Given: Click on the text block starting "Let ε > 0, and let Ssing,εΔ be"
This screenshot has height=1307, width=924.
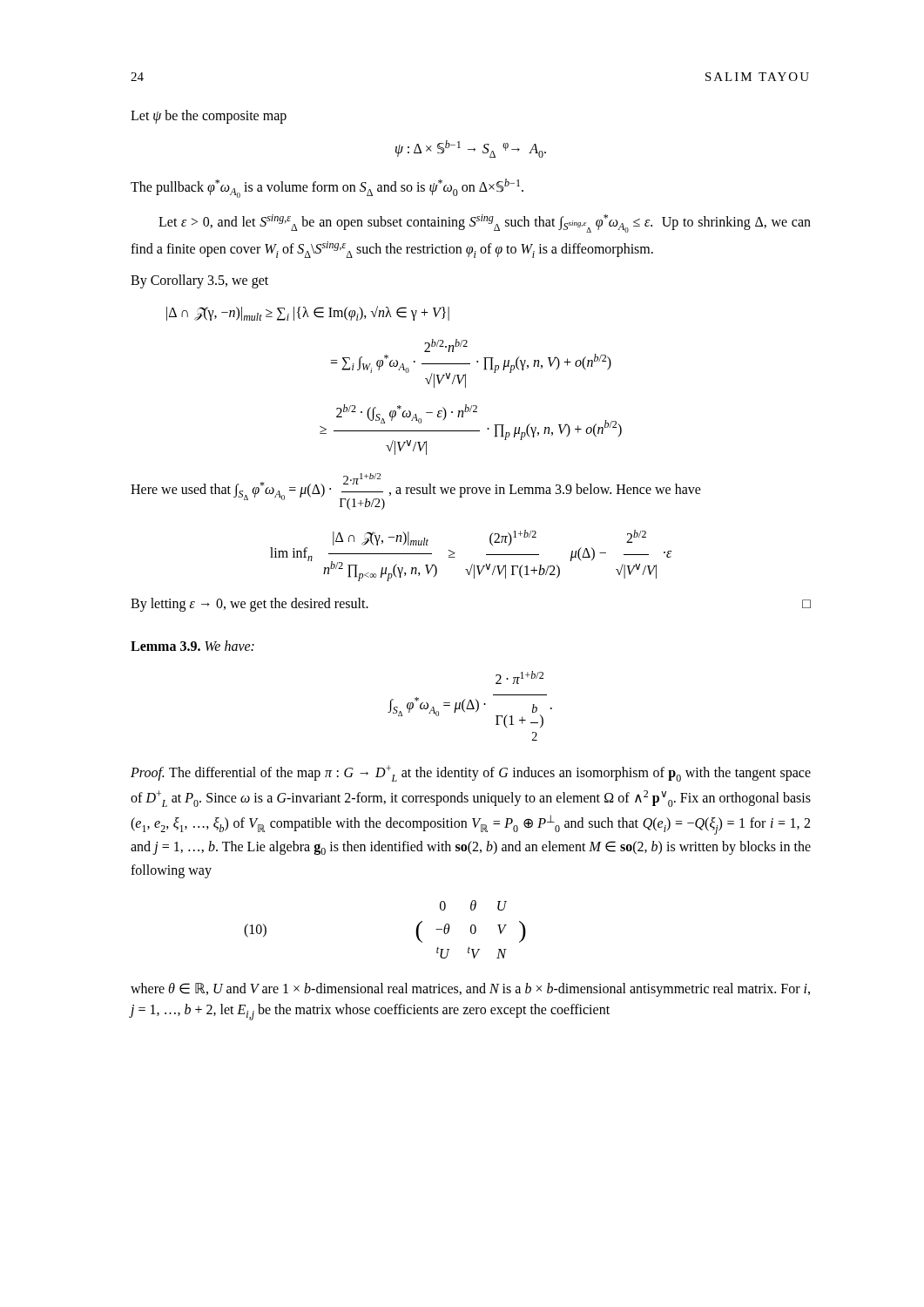Looking at the screenshot, I should (471, 236).
